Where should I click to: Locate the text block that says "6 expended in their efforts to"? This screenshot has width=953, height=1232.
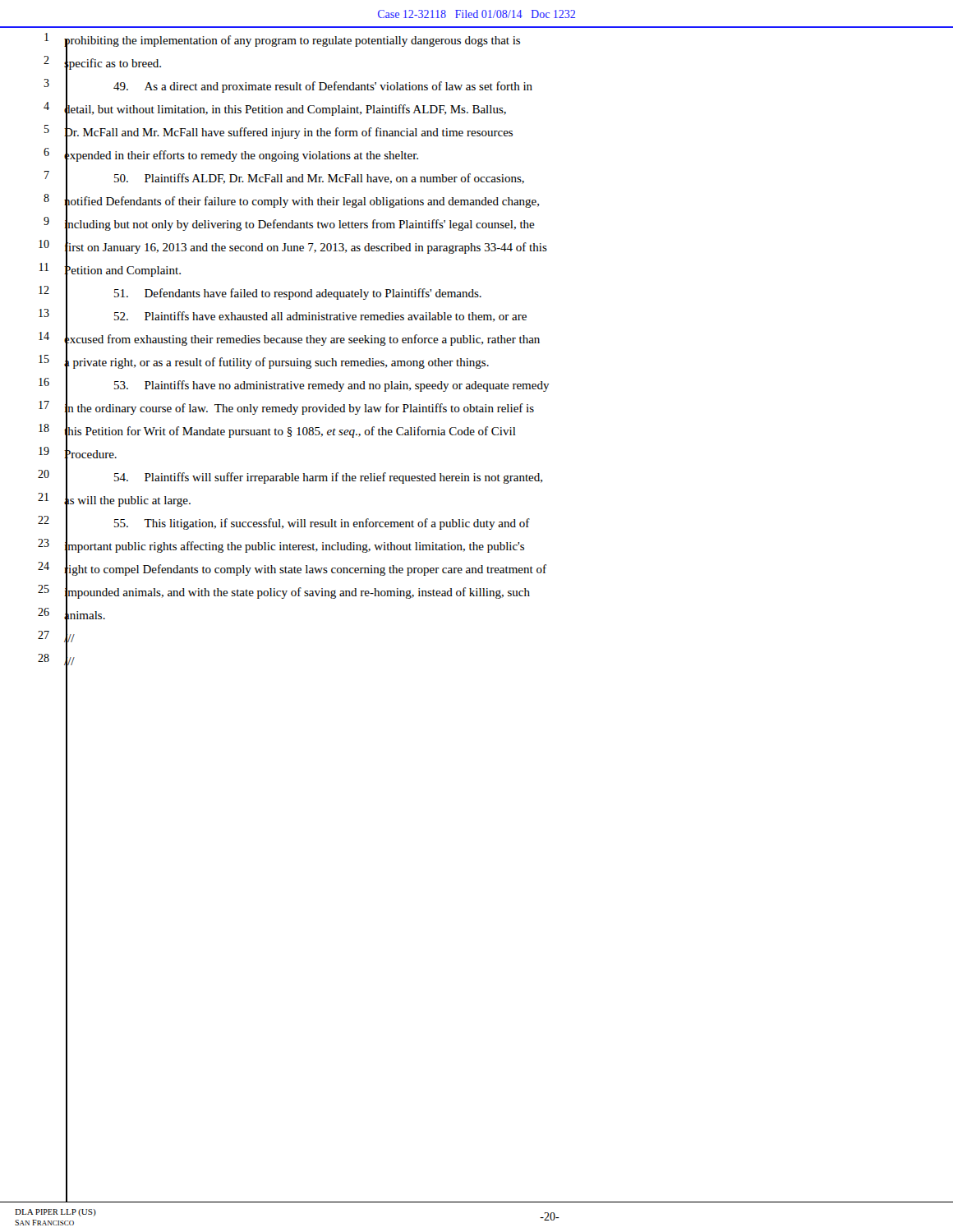tap(231, 154)
